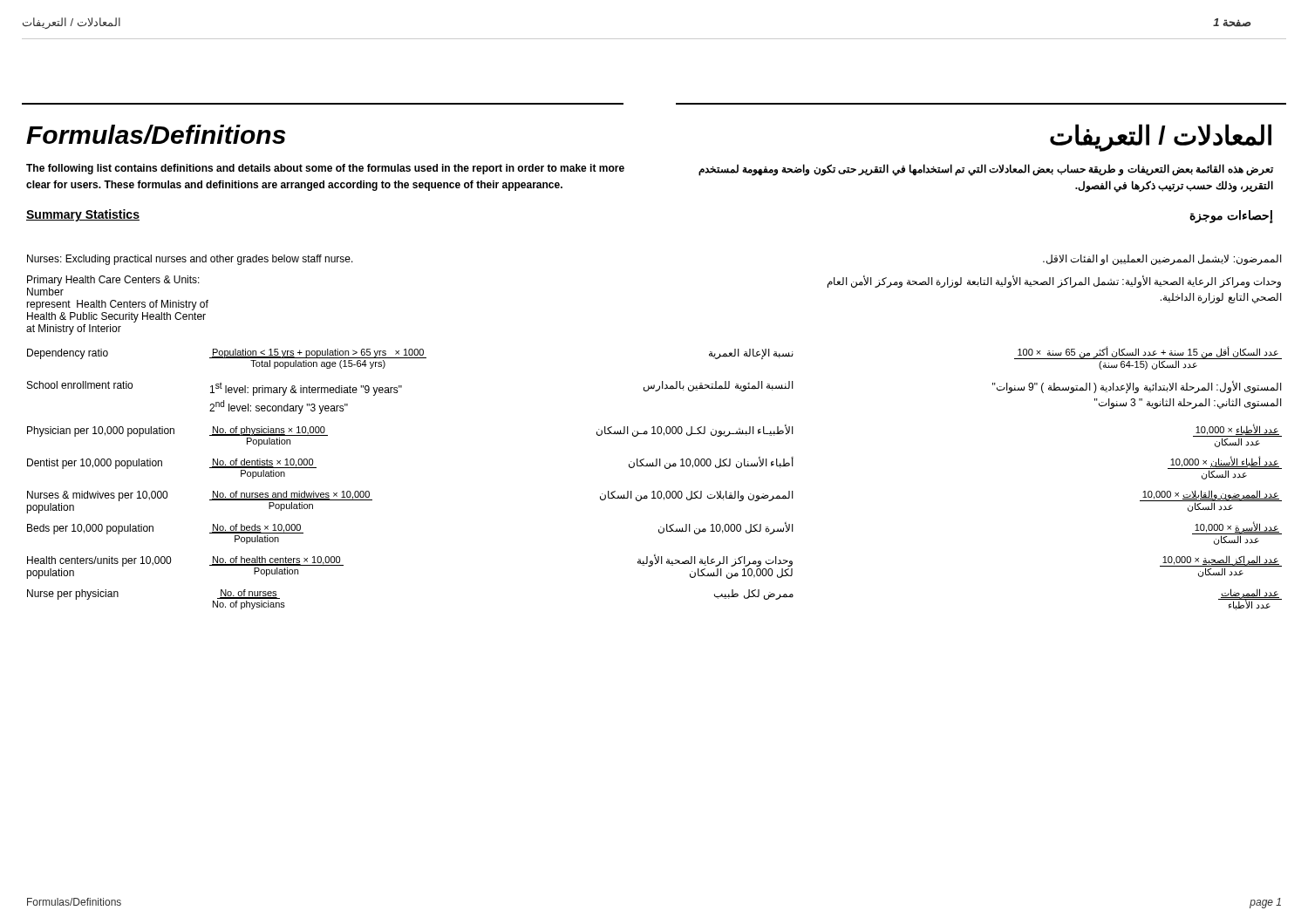Image resolution: width=1308 pixels, height=924 pixels.
Task: Locate the region starting "Nurse per physician"
Action: coord(72,594)
